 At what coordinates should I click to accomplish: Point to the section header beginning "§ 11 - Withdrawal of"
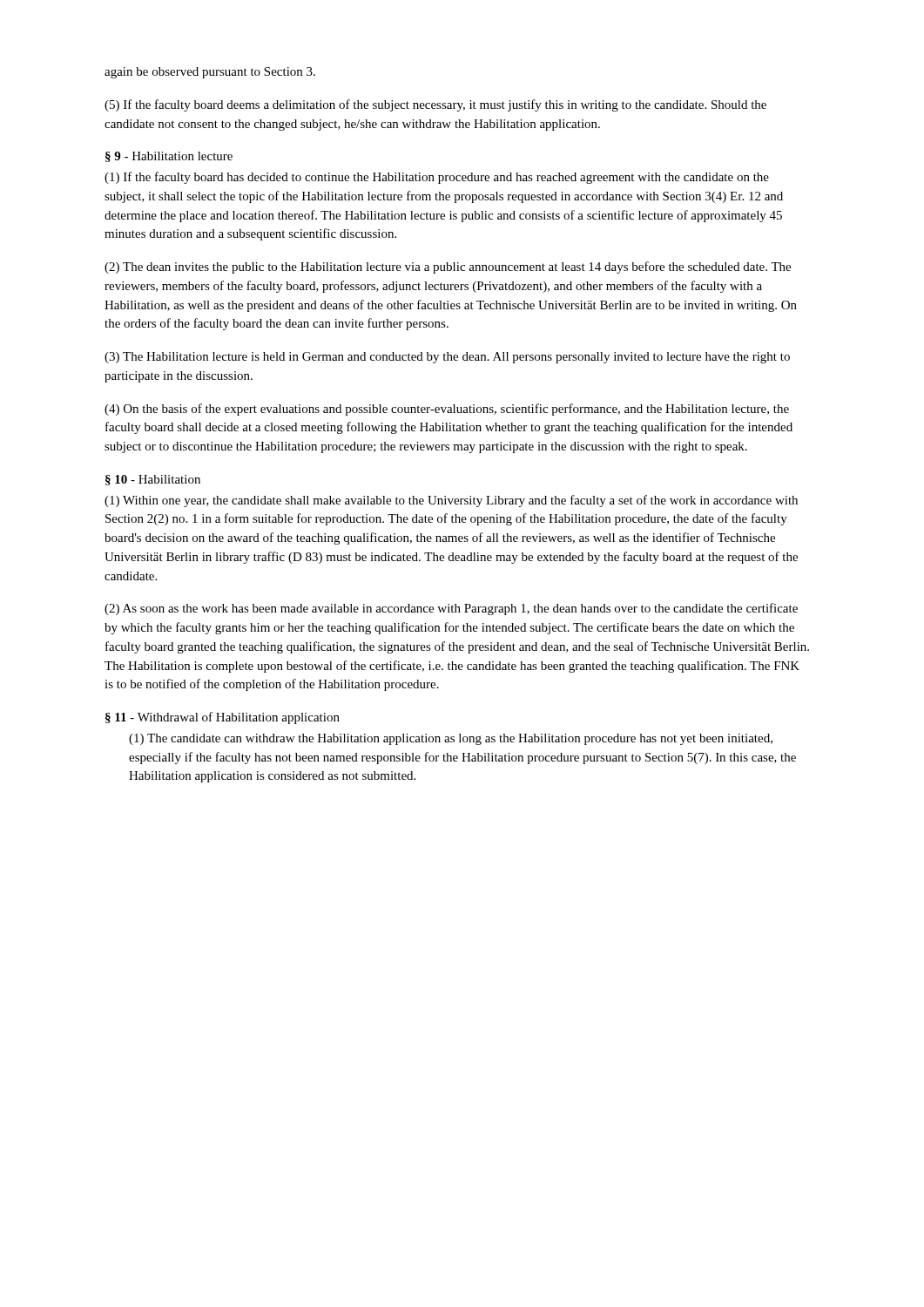point(222,717)
